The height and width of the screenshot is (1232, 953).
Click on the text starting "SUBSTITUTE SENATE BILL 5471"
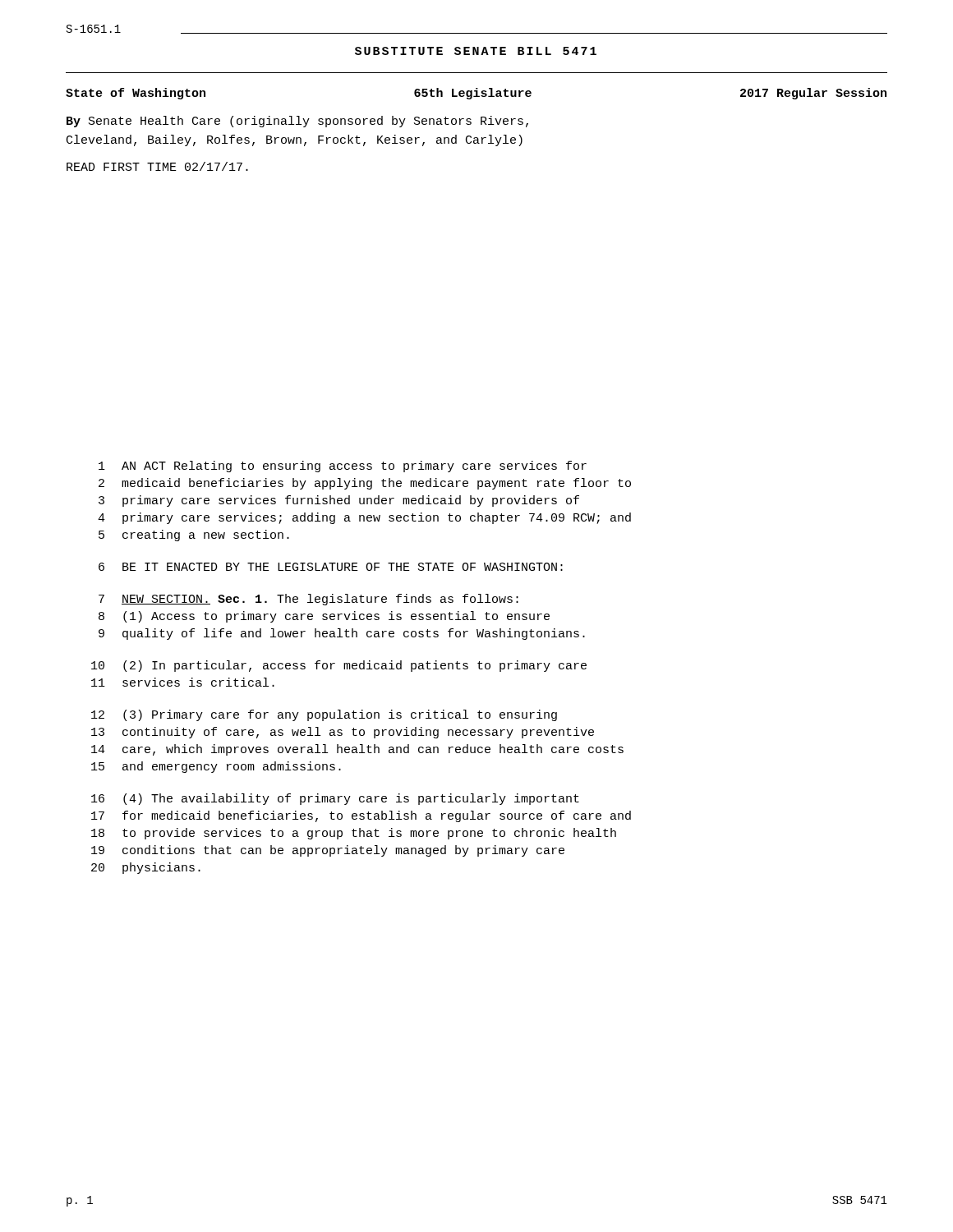point(476,52)
